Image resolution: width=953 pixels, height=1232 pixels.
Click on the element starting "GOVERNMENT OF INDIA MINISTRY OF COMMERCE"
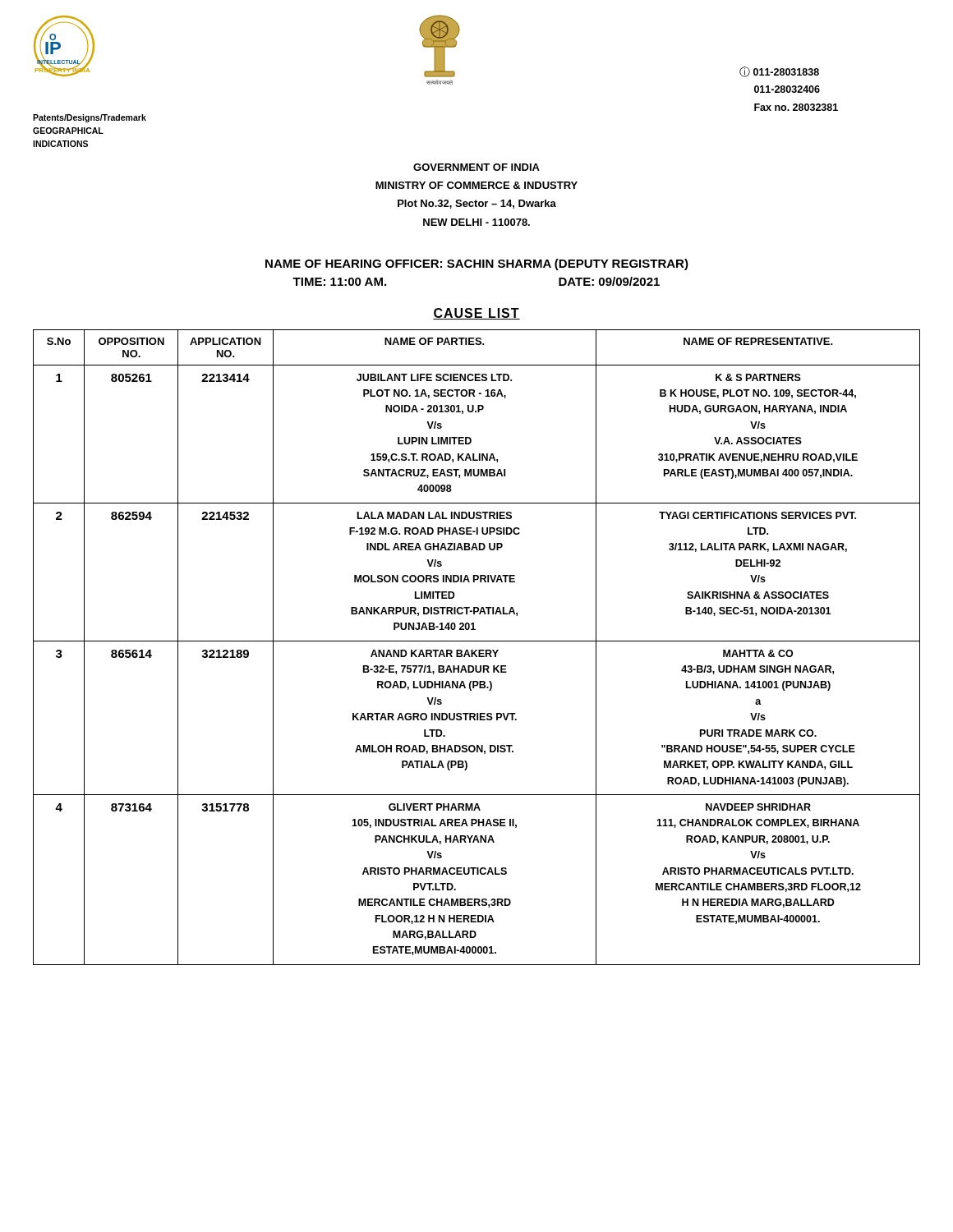(476, 195)
